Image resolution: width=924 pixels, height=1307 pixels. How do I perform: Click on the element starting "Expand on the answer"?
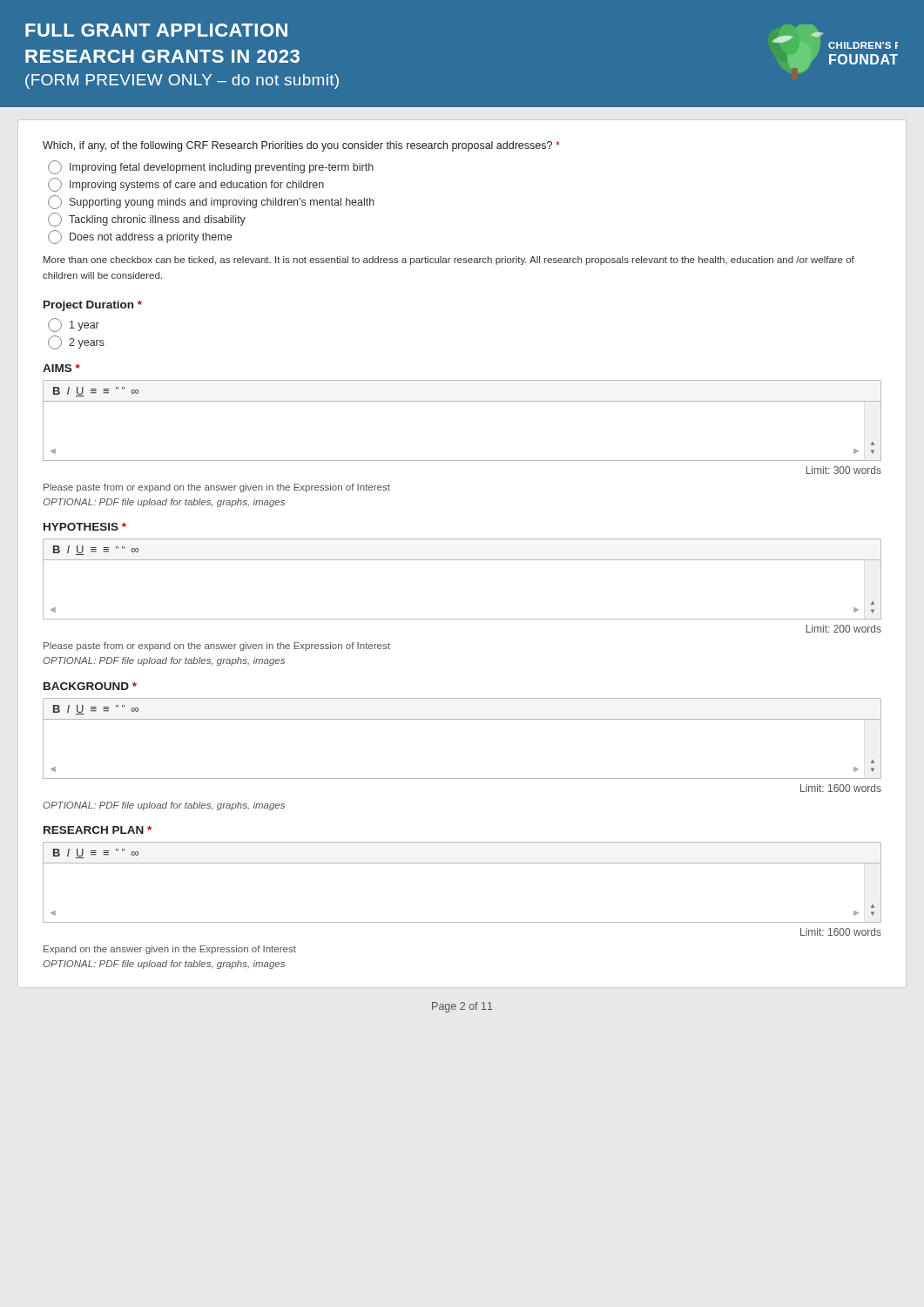pos(169,956)
